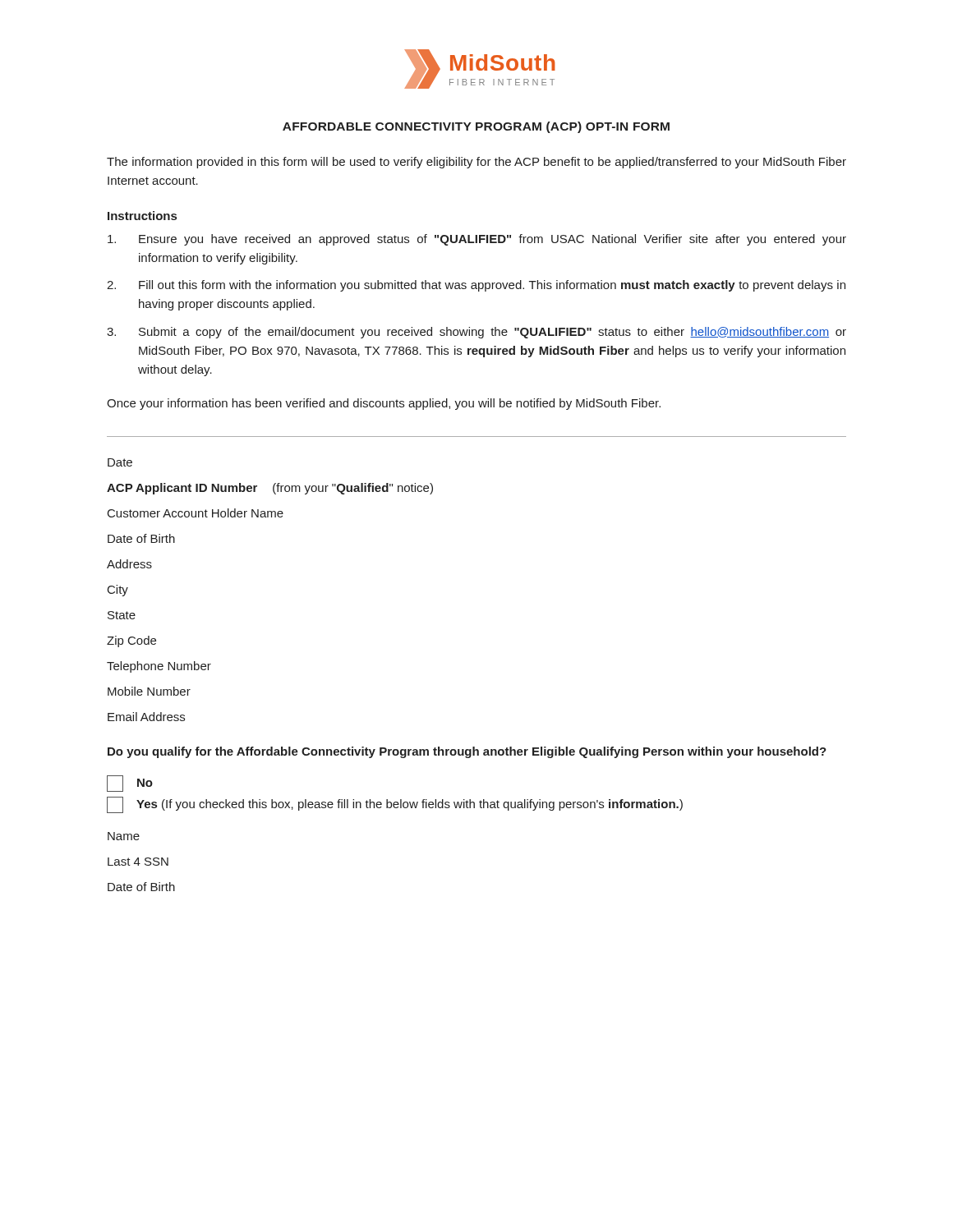This screenshot has height=1232, width=953.
Task: Find "Email Address" on this page
Action: (x=146, y=716)
